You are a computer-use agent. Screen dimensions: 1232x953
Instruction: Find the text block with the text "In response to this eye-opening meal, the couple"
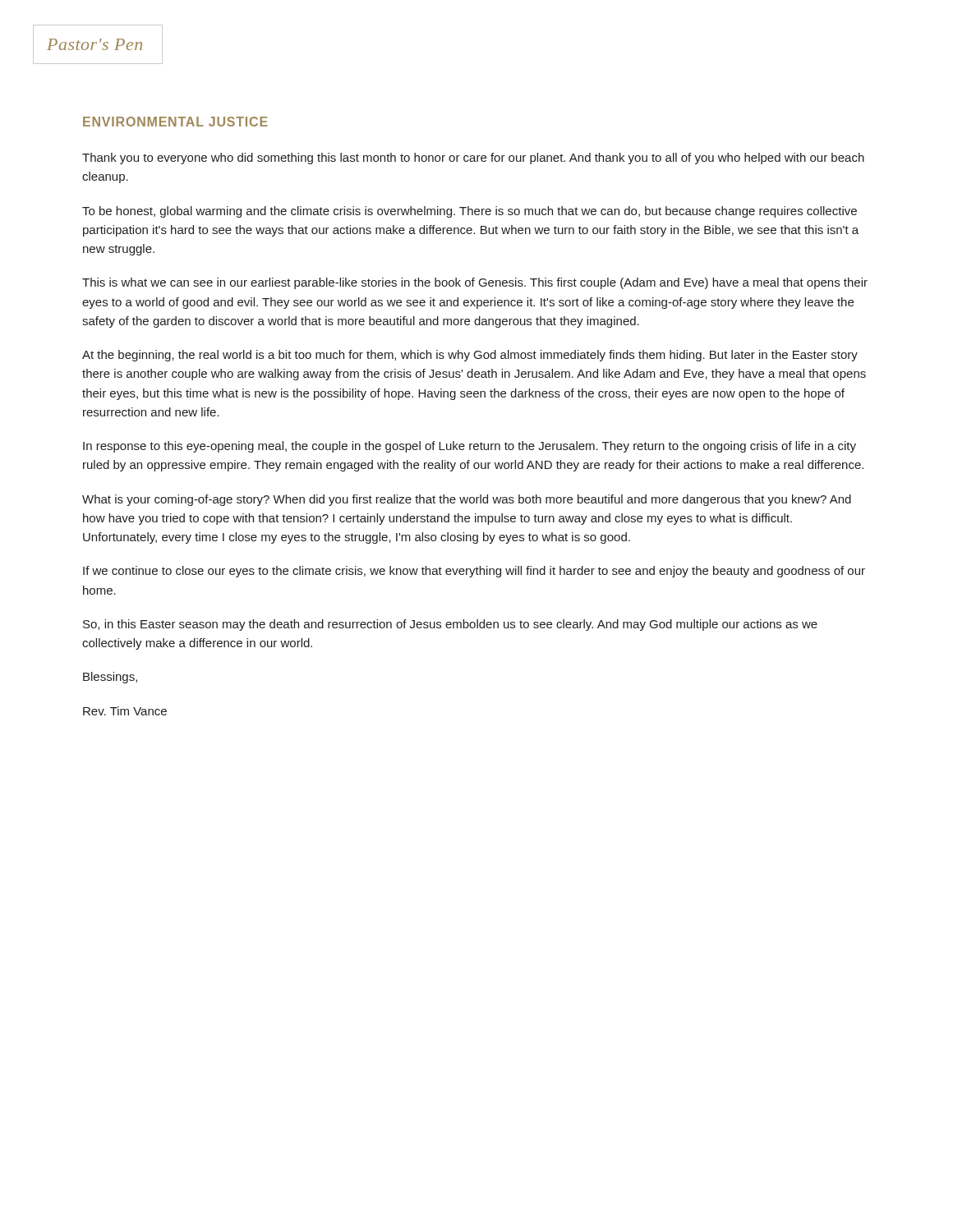tap(473, 455)
